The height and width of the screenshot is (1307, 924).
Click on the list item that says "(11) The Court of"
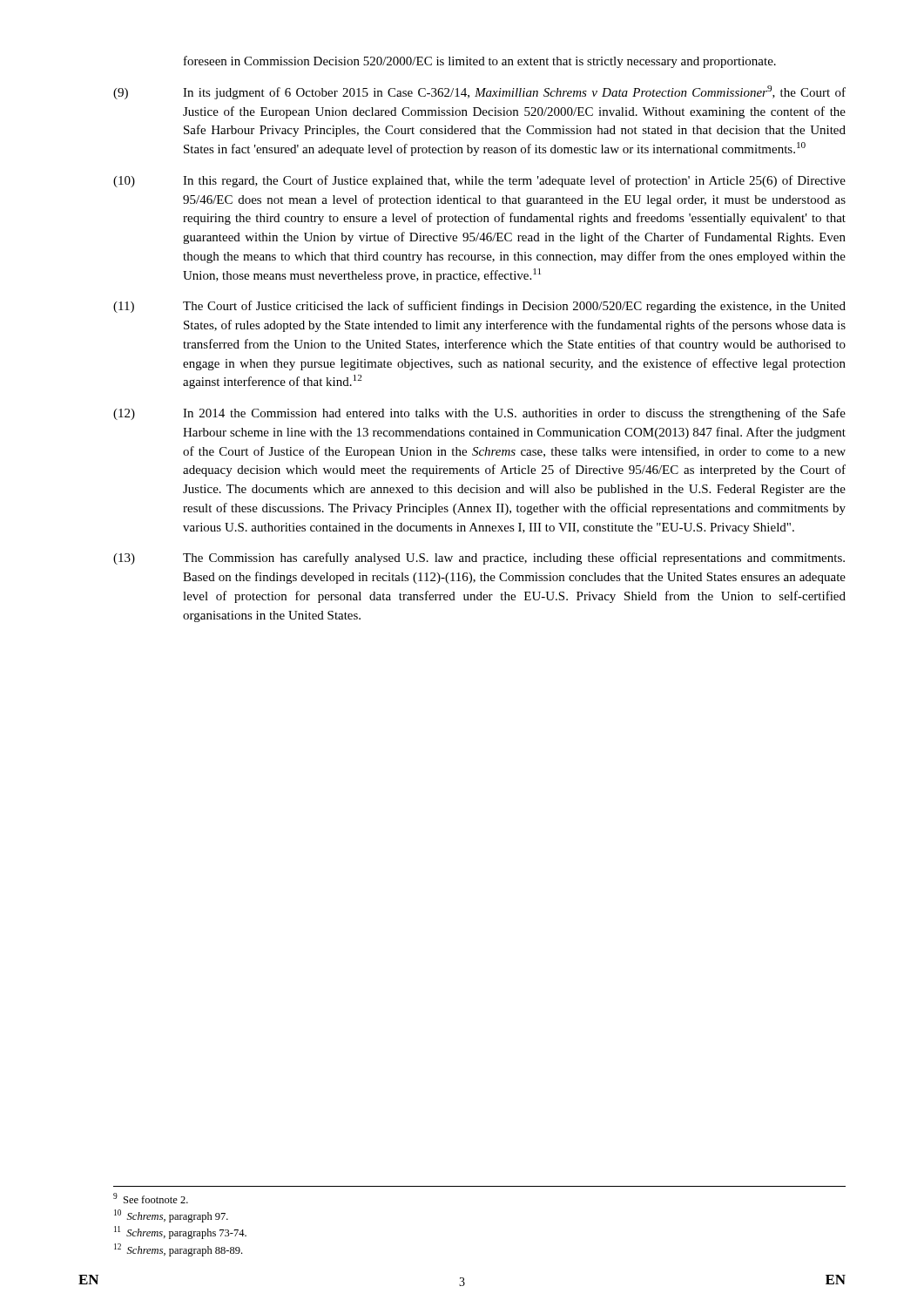pyautogui.click(x=479, y=345)
